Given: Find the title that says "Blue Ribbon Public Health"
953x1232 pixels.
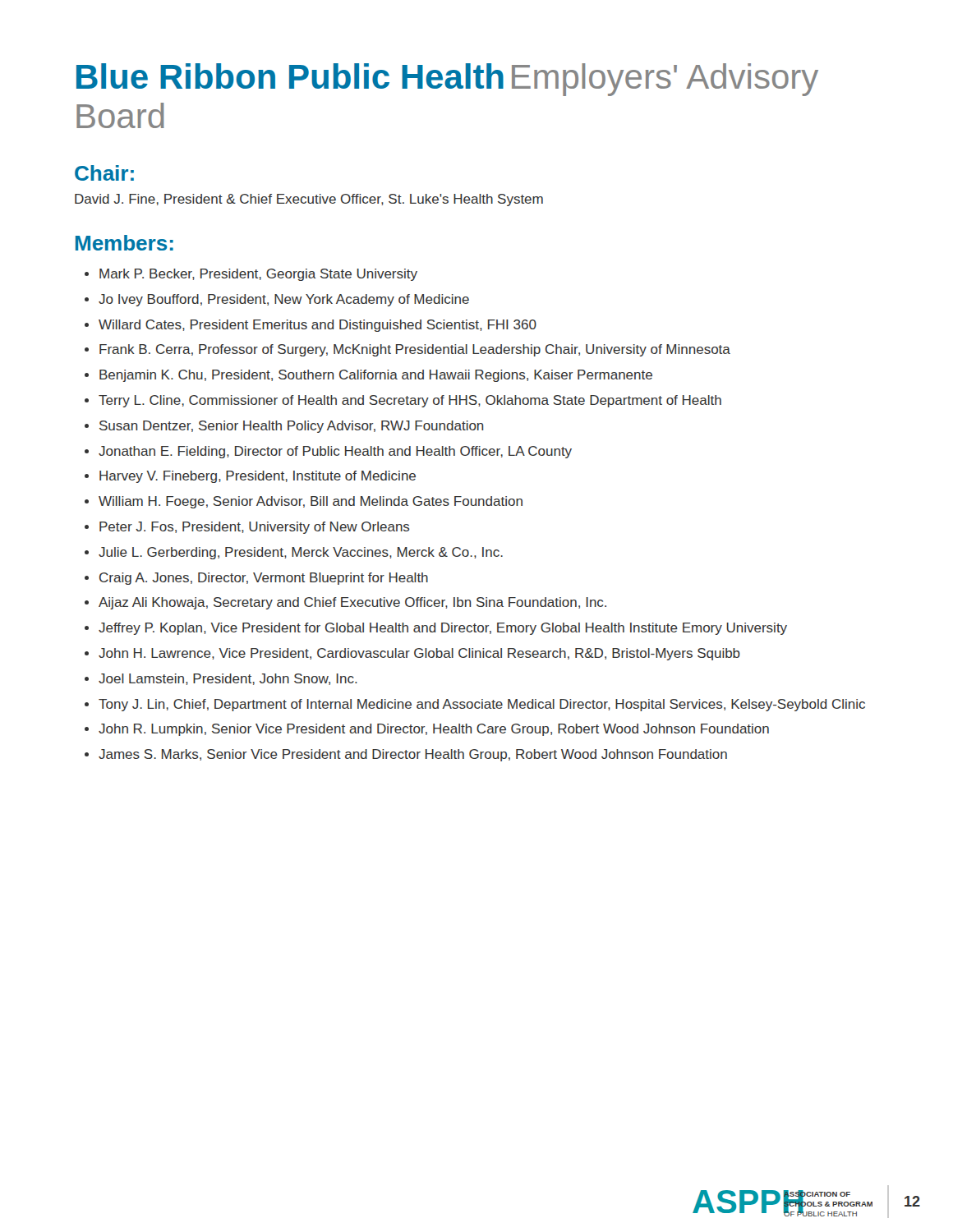Looking at the screenshot, I should [446, 97].
